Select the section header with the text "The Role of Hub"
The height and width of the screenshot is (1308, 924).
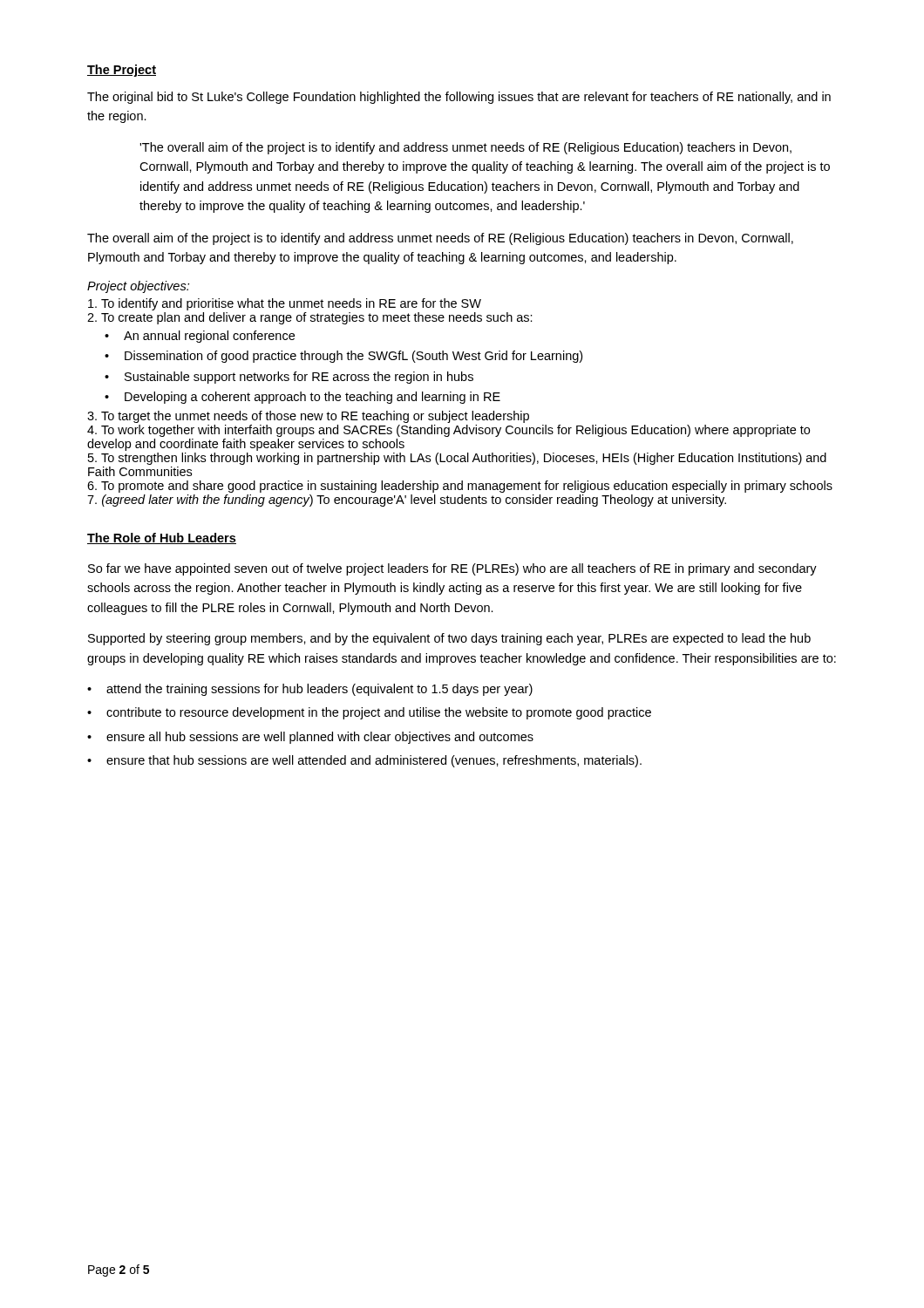[162, 538]
